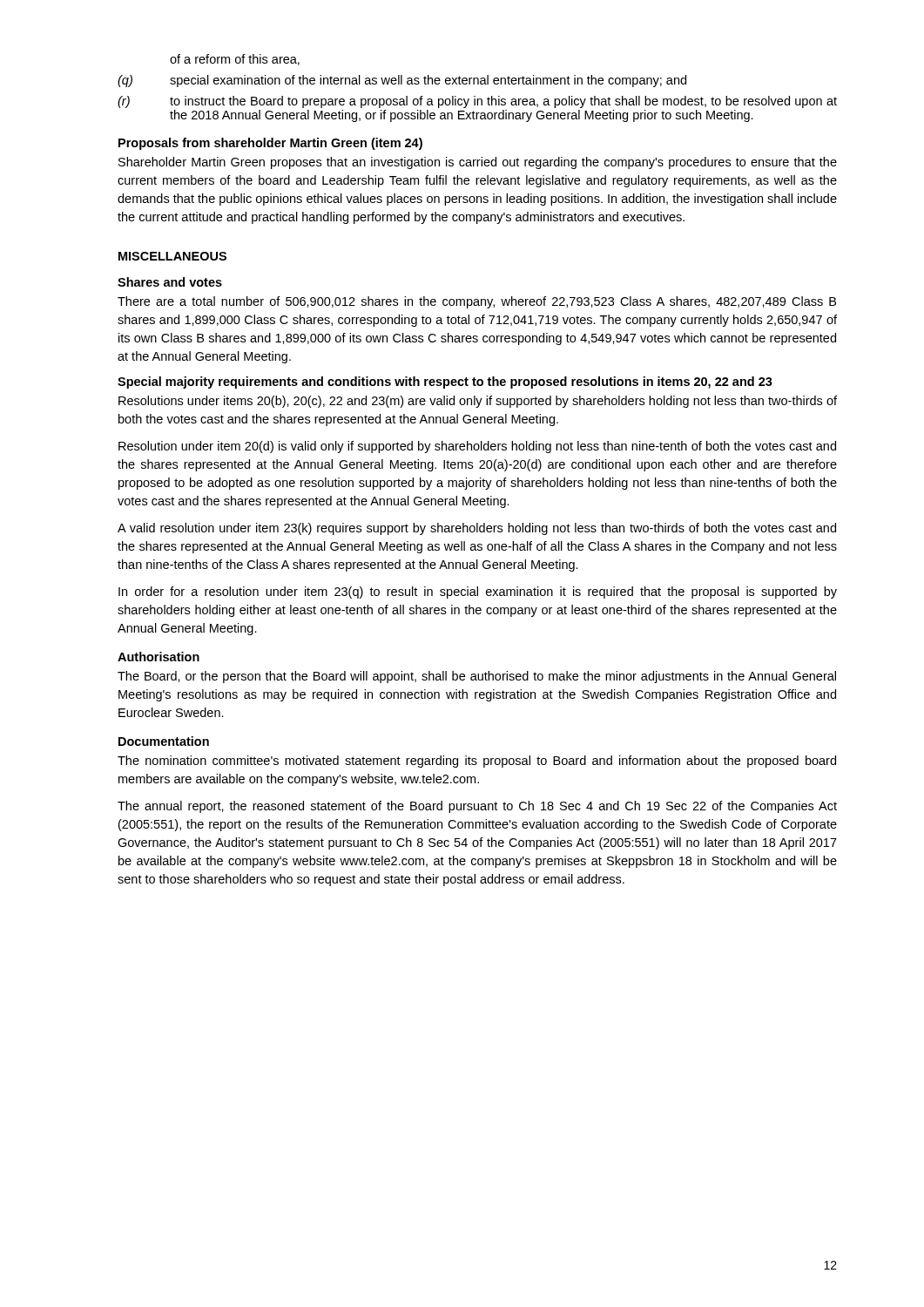Click the section header that begins "Proposals from shareholder Martin"

(270, 143)
